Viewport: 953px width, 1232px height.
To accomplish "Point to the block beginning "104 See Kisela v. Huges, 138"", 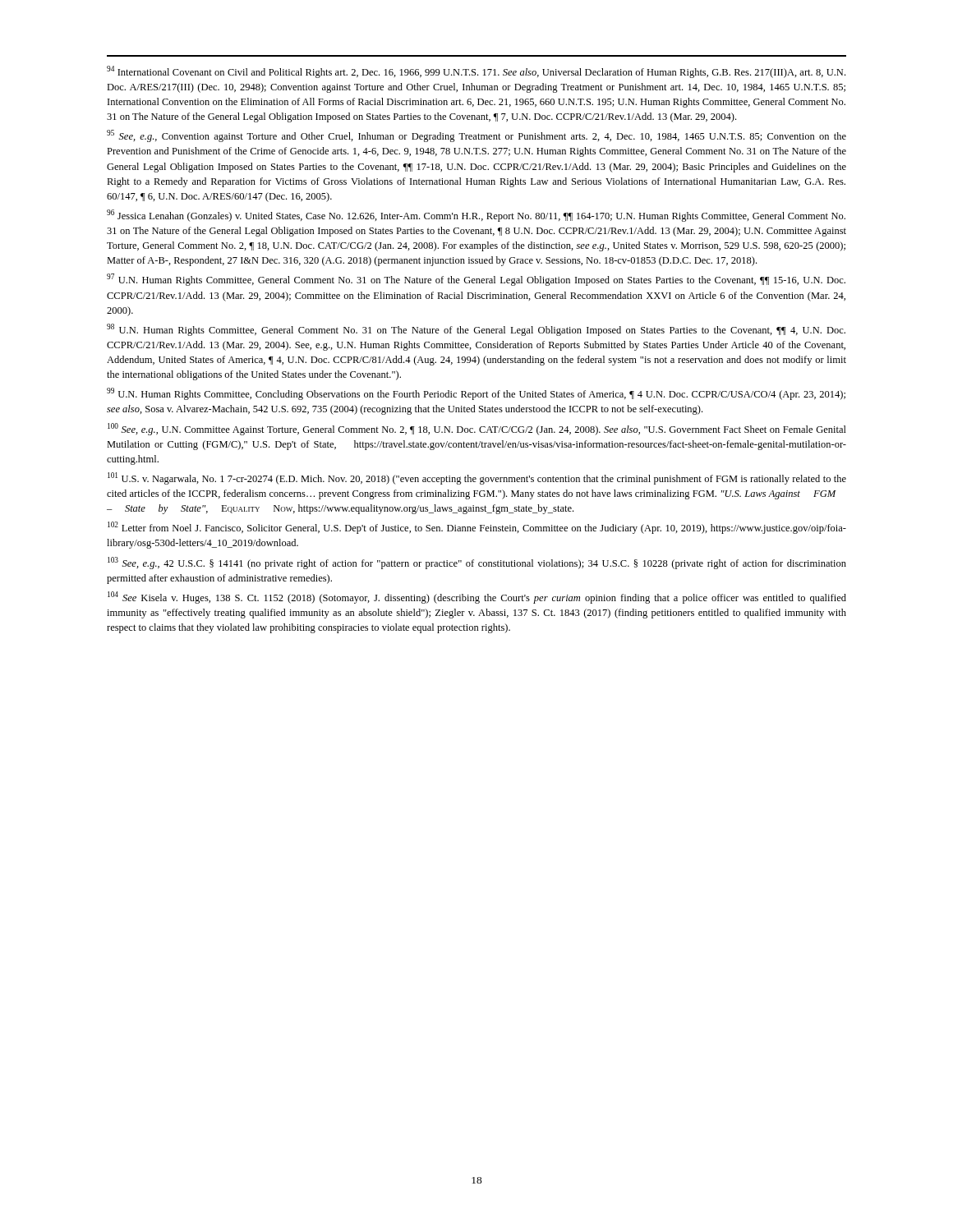I will pos(476,613).
